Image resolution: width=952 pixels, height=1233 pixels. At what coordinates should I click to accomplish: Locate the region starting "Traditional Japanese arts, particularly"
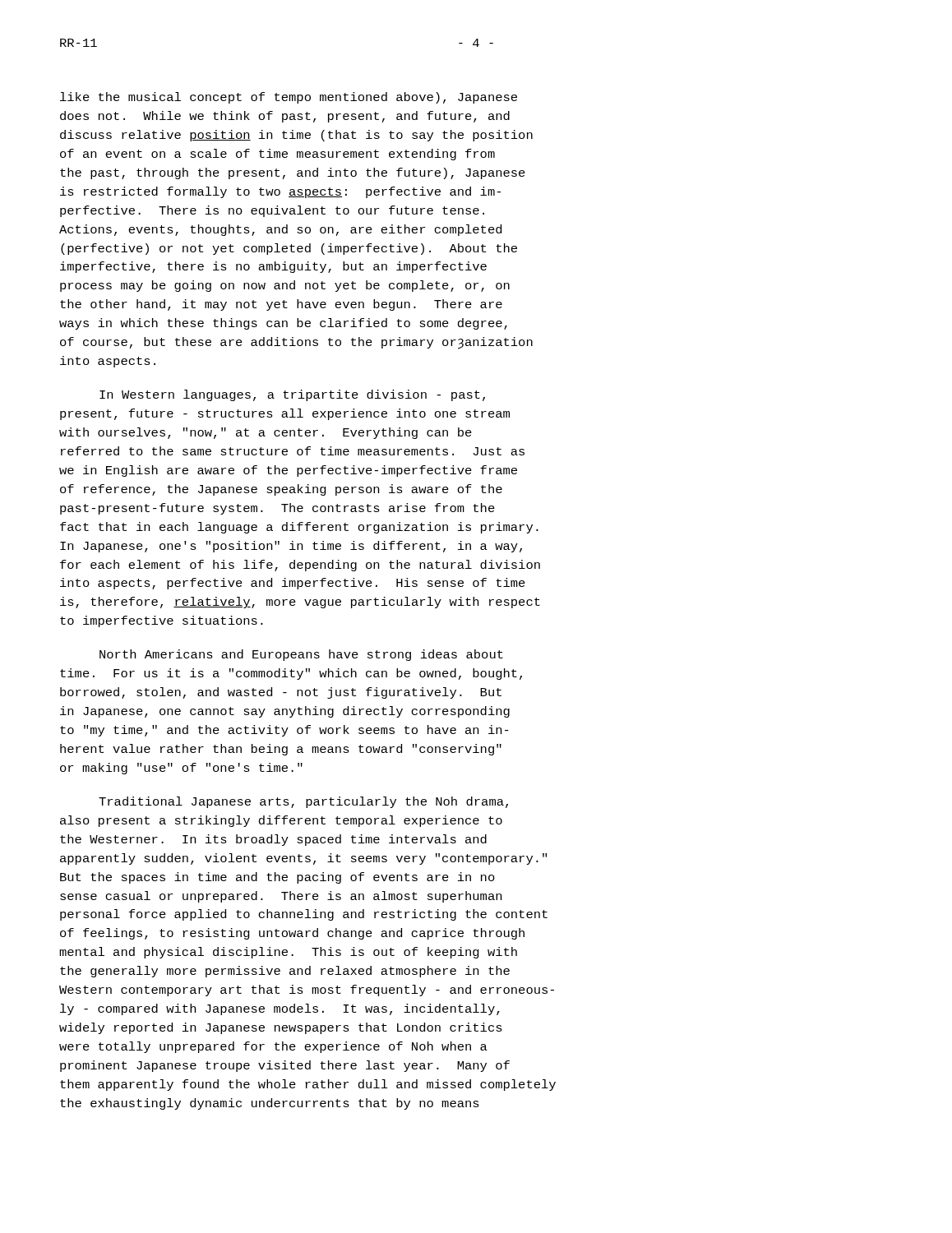click(x=476, y=953)
